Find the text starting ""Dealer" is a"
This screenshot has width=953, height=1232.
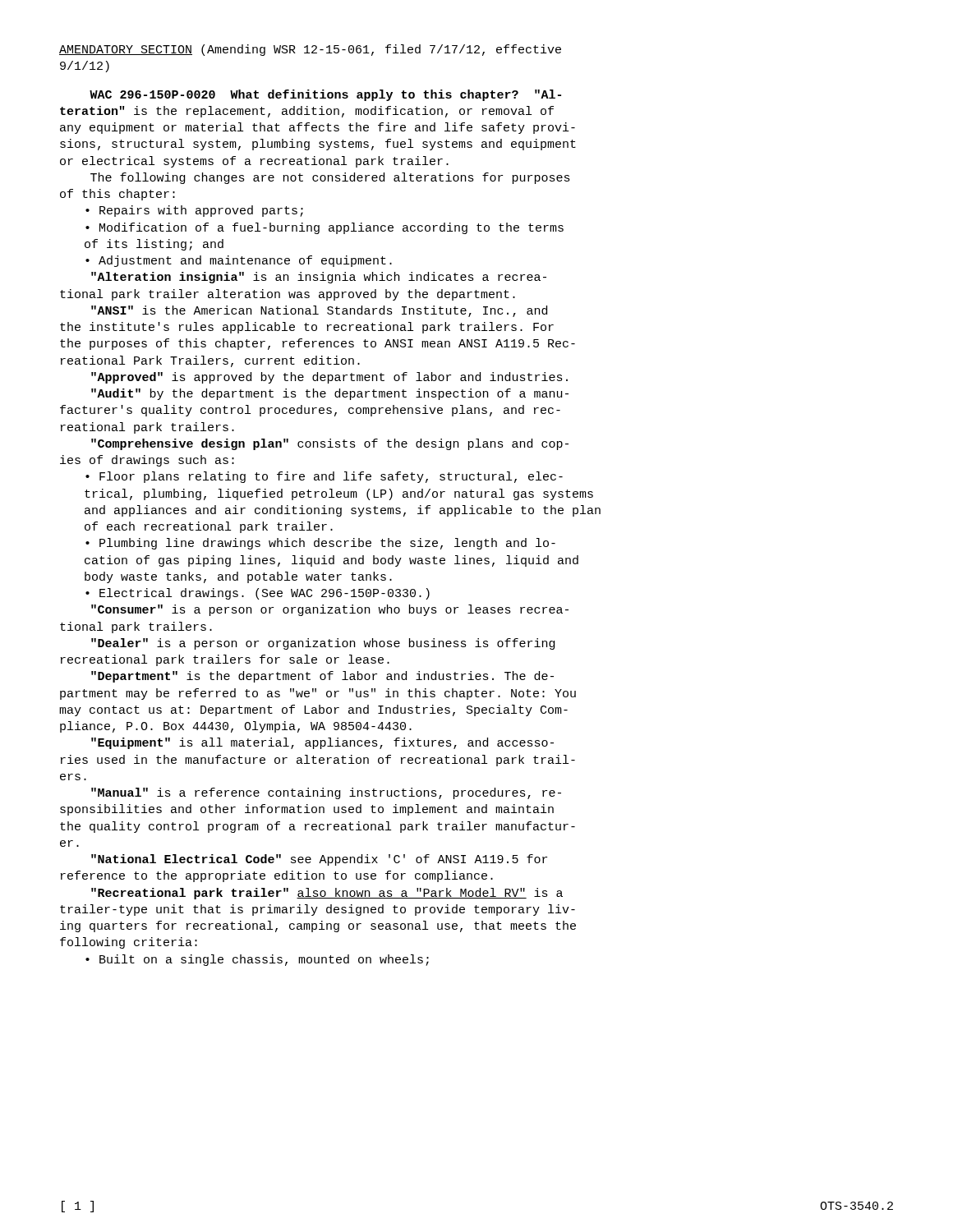tap(476, 653)
